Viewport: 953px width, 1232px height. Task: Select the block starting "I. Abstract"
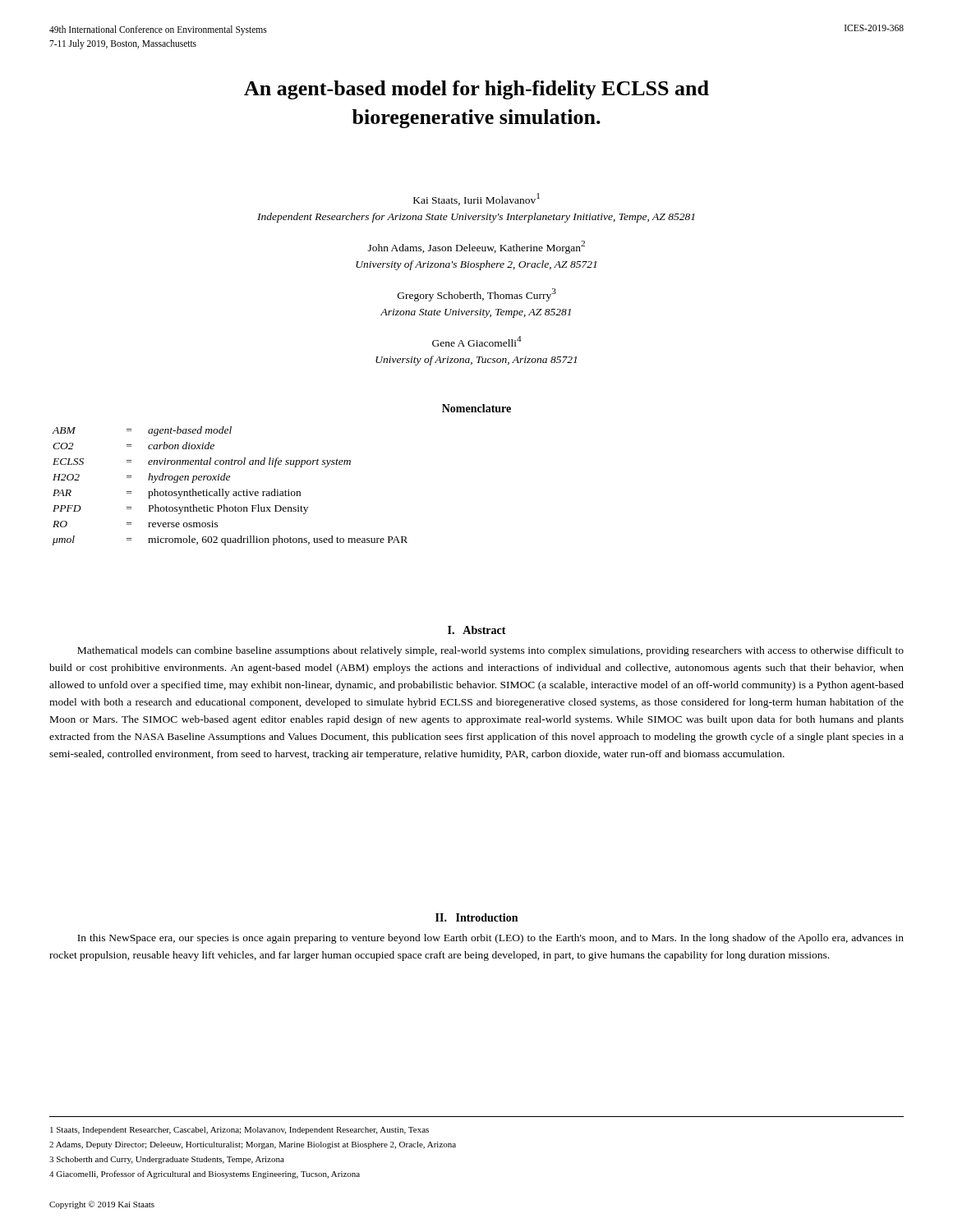[476, 630]
